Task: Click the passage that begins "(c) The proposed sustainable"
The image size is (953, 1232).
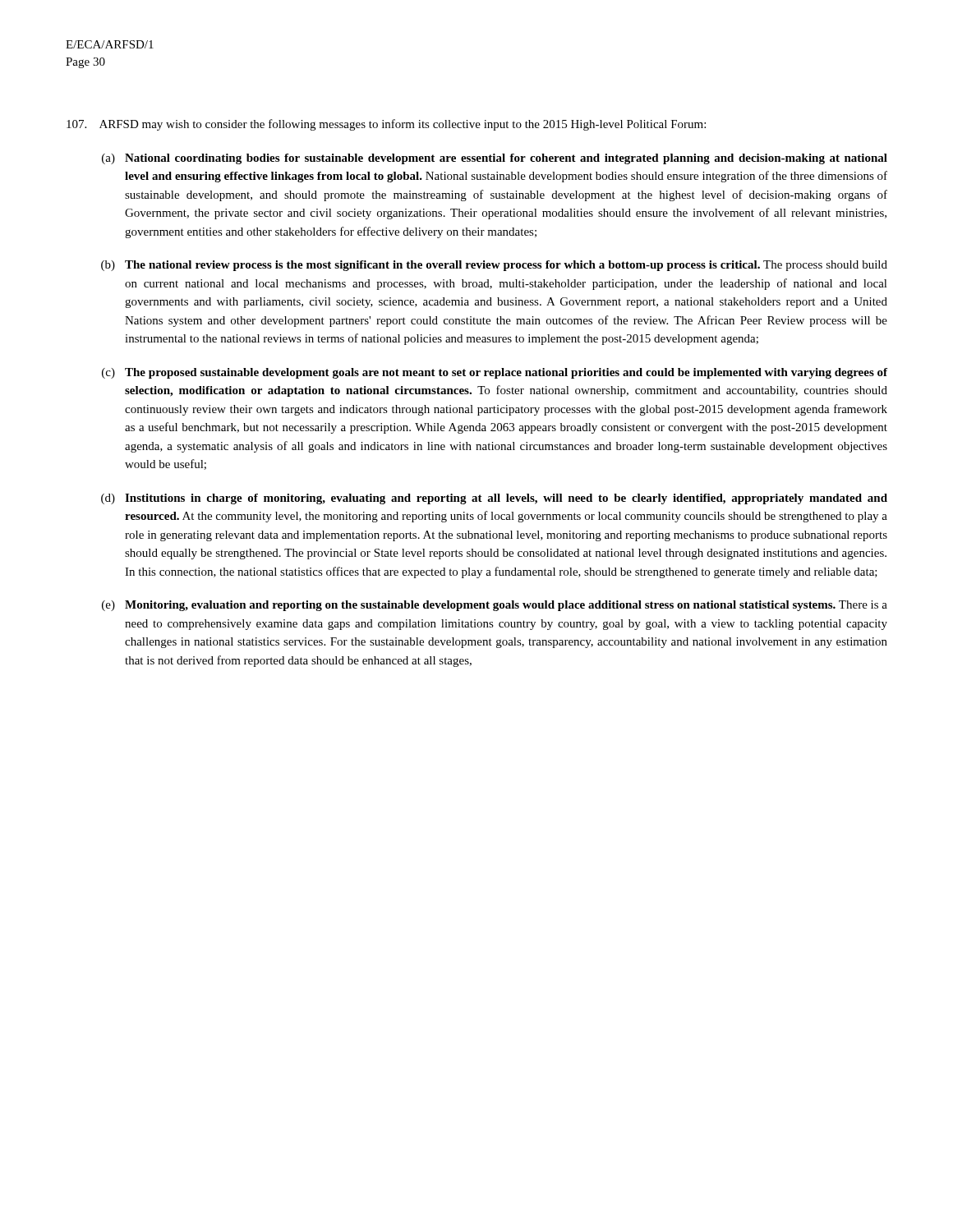Action: (476, 418)
